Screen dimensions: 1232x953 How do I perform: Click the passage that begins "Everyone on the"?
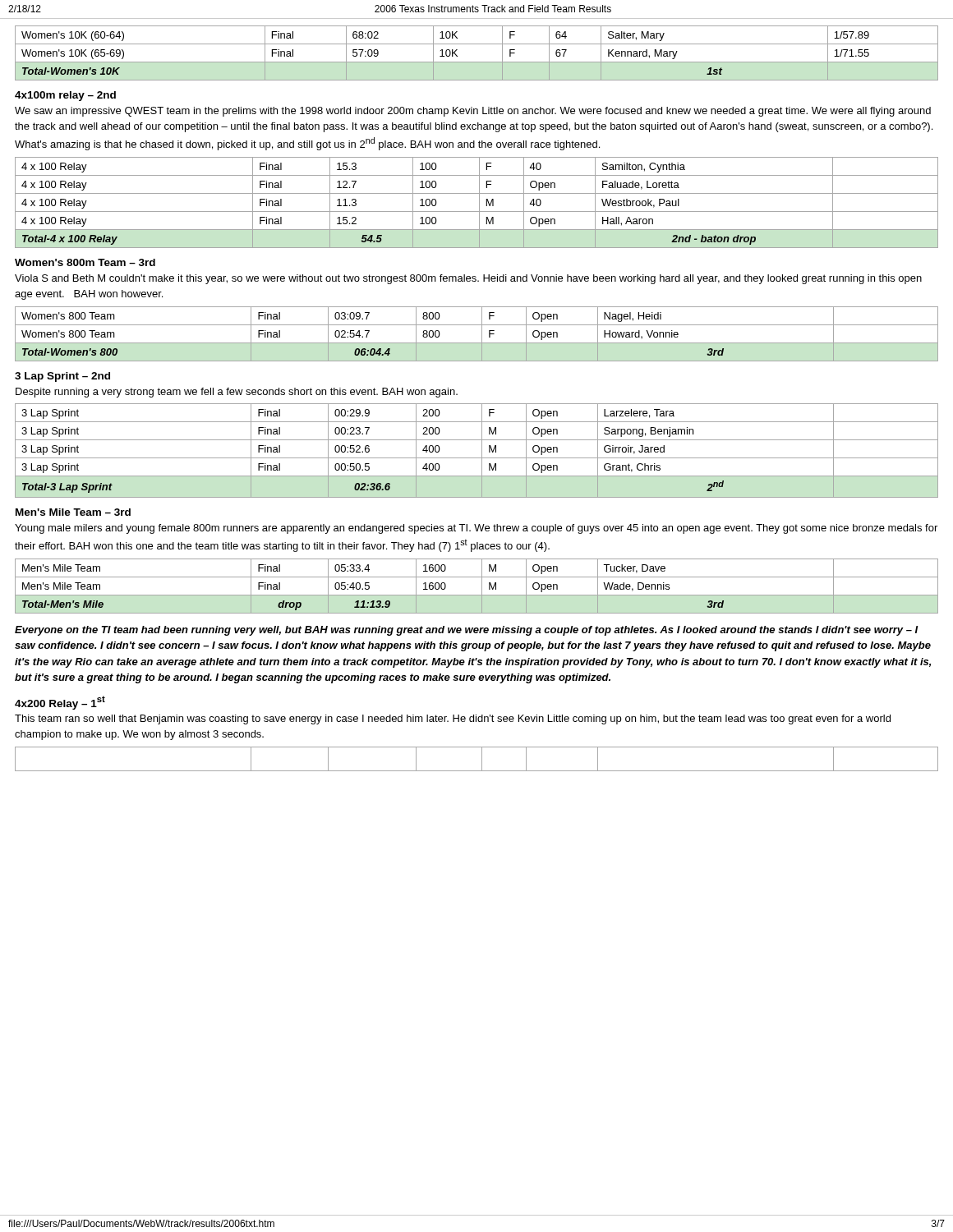point(473,653)
